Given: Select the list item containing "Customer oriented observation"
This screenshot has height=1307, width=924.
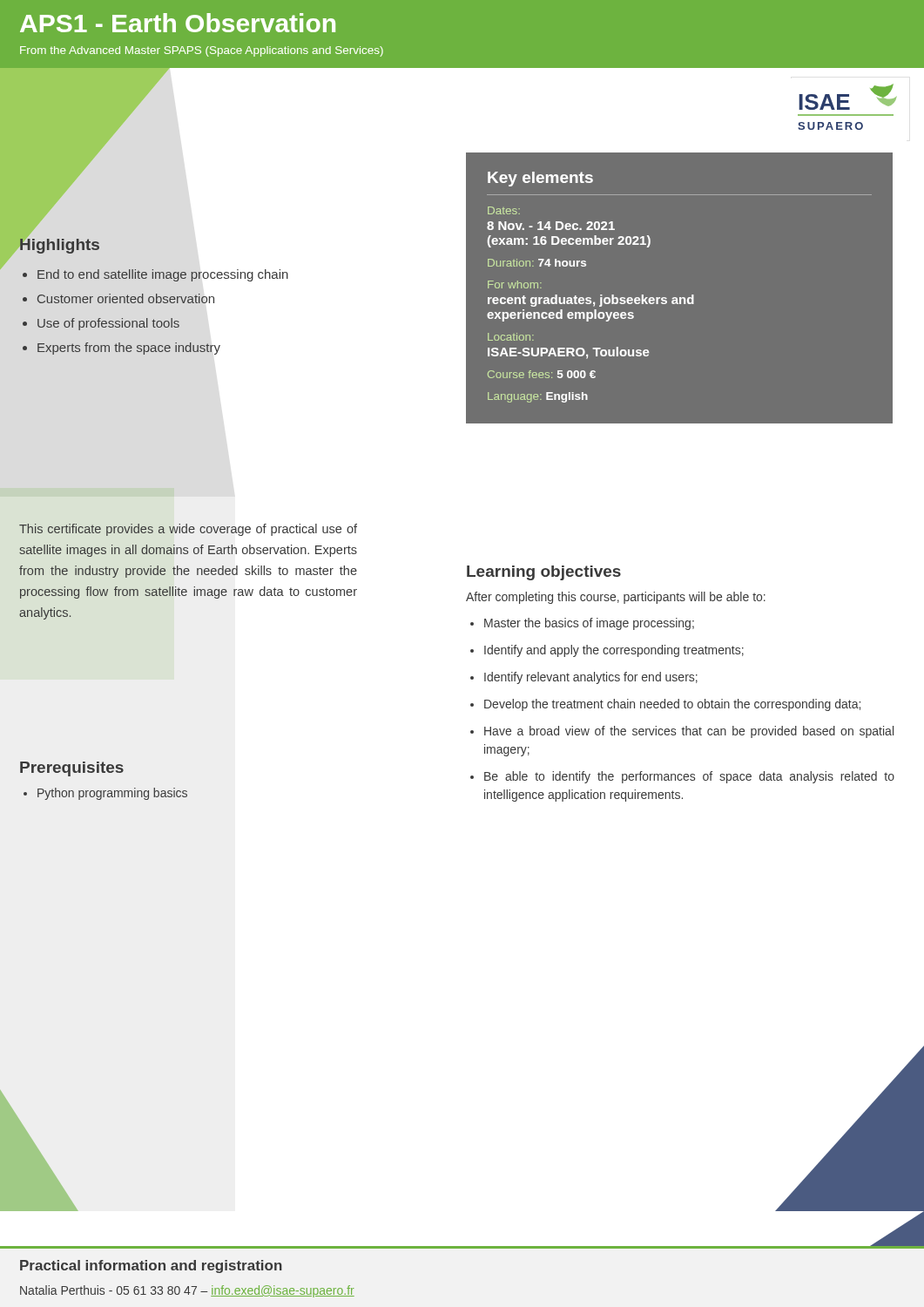Looking at the screenshot, I should click(126, 298).
